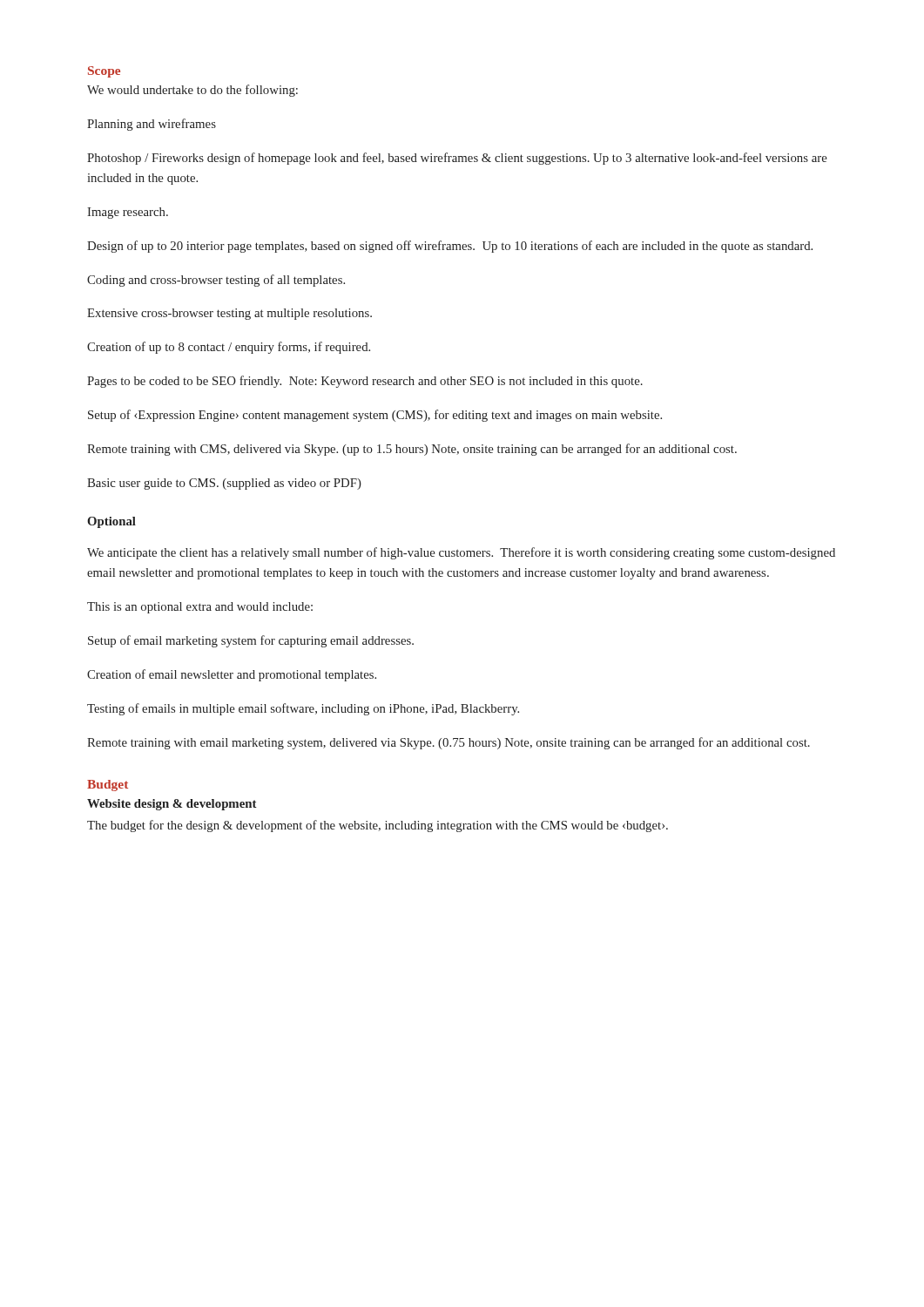Navigate to the text block starting "Pages to be coded"
Screen dimensions: 1307x924
point(365,381)
